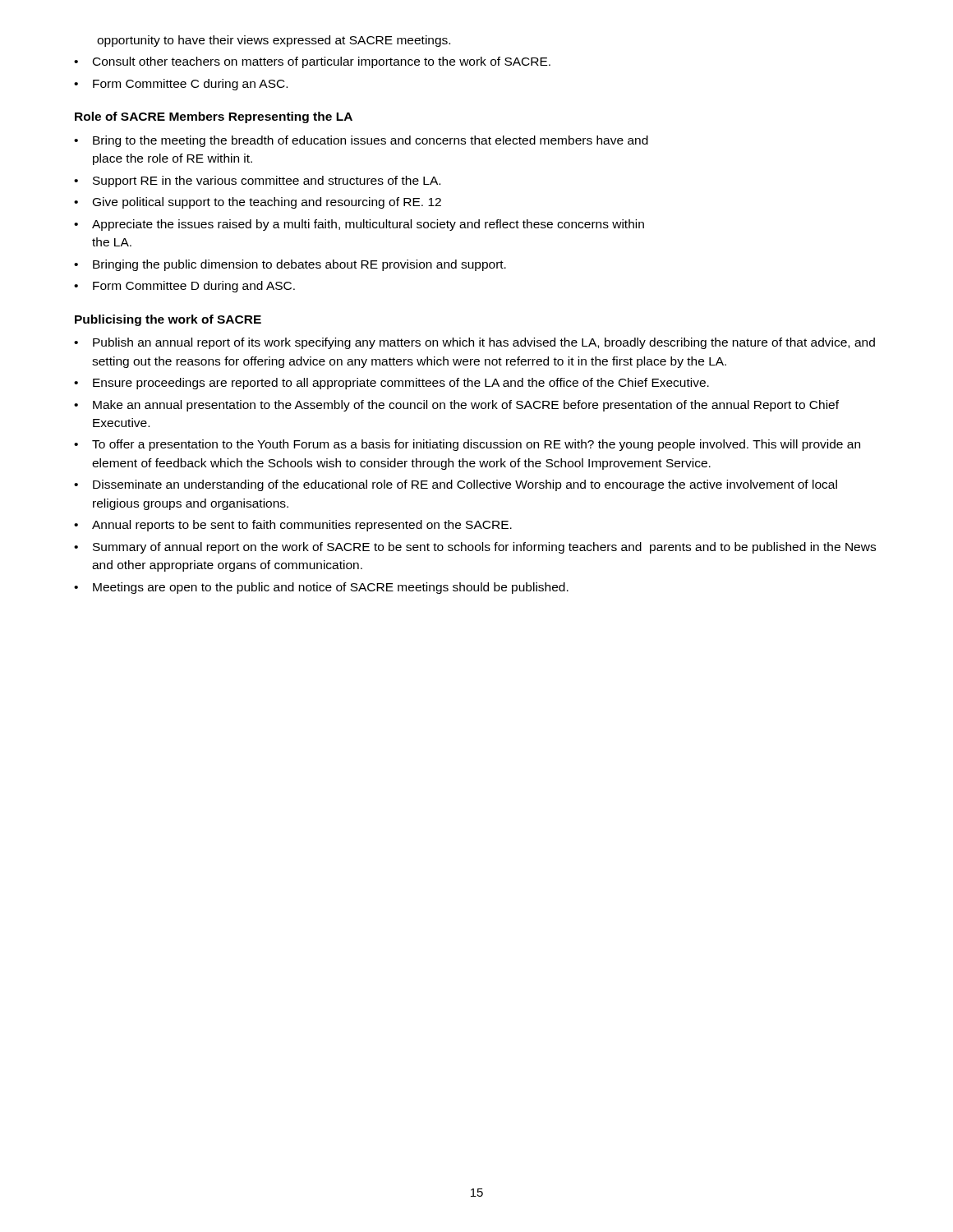This screenshot has height=1232, width=953.
Task: Point to the block beginning "• Disseminate an understanding of the"
Action: coord(476,494)
